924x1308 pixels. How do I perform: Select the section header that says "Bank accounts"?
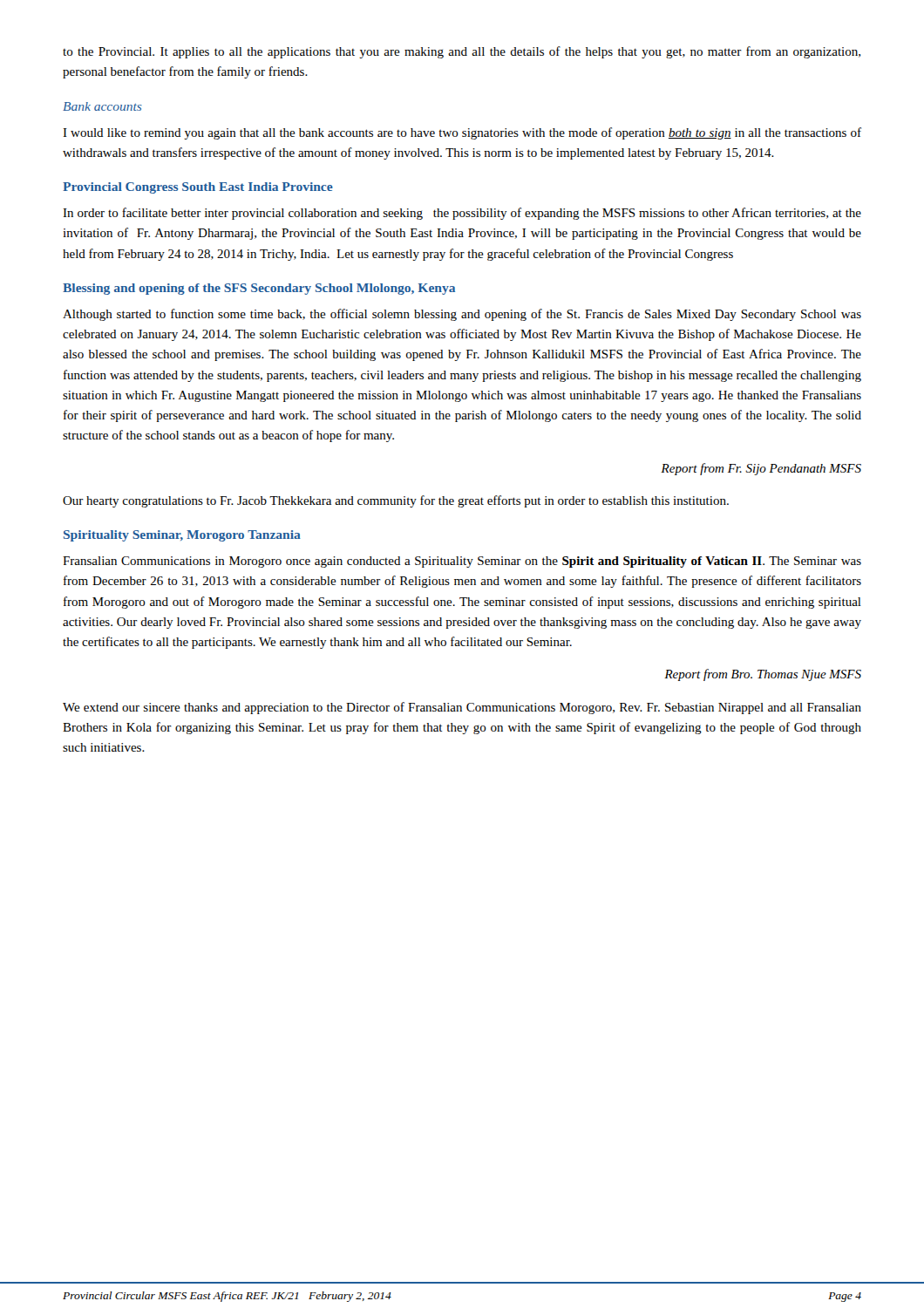click(x=102, y=105)
